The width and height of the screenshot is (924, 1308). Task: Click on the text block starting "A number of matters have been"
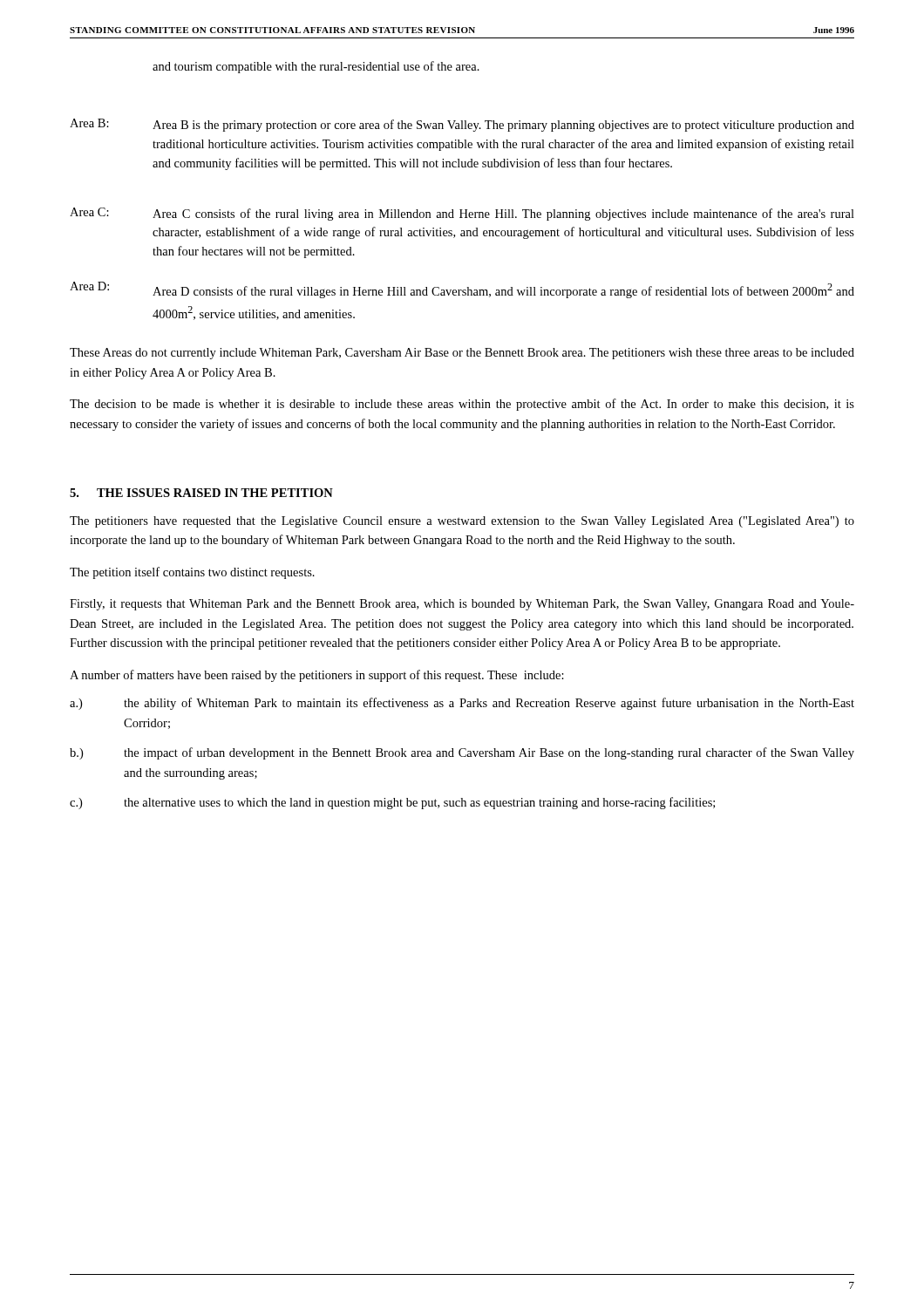pyautogui.click(x=317, y=675)
